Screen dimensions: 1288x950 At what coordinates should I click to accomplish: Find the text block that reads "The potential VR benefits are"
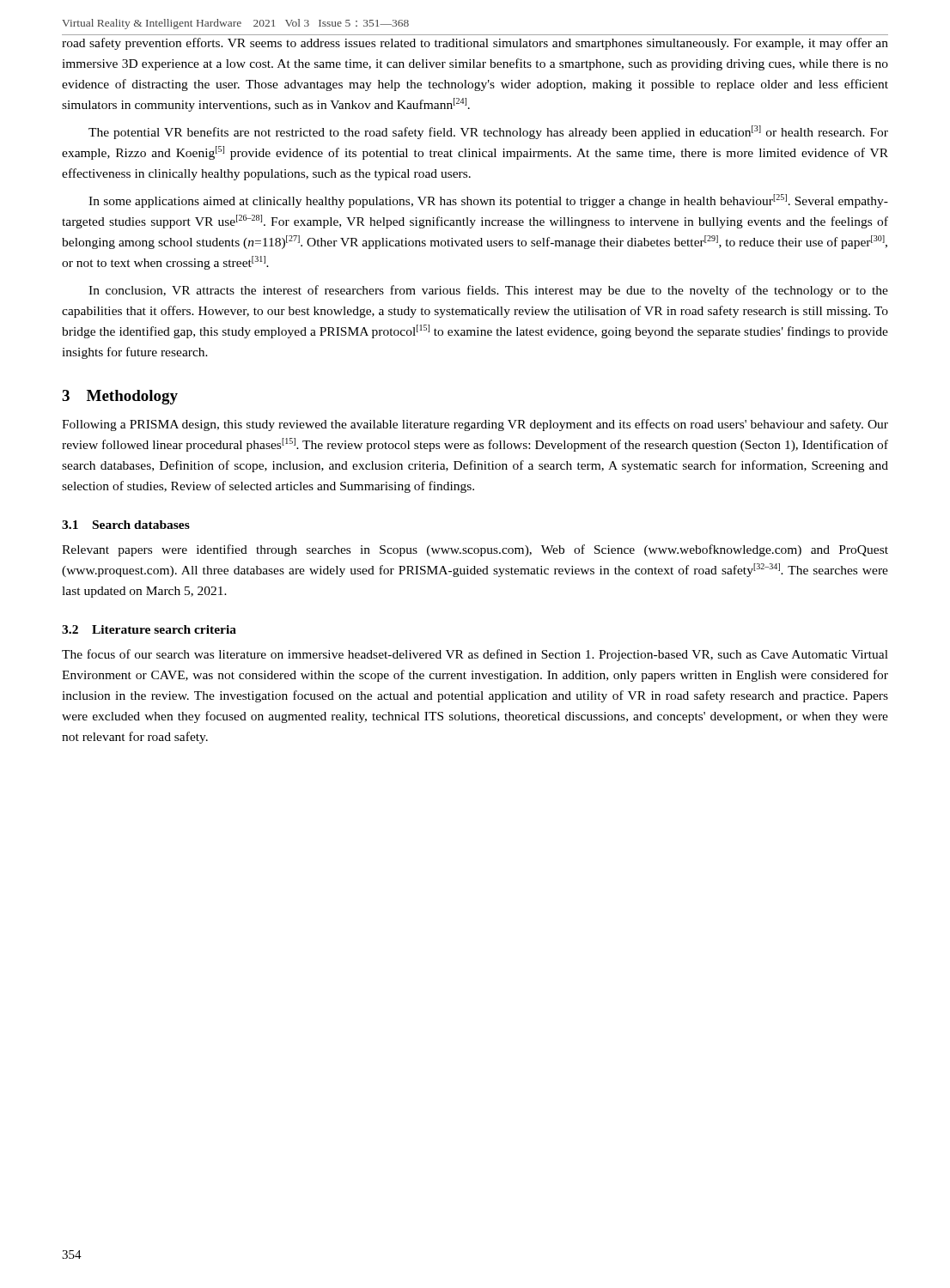tap(475, 153)
